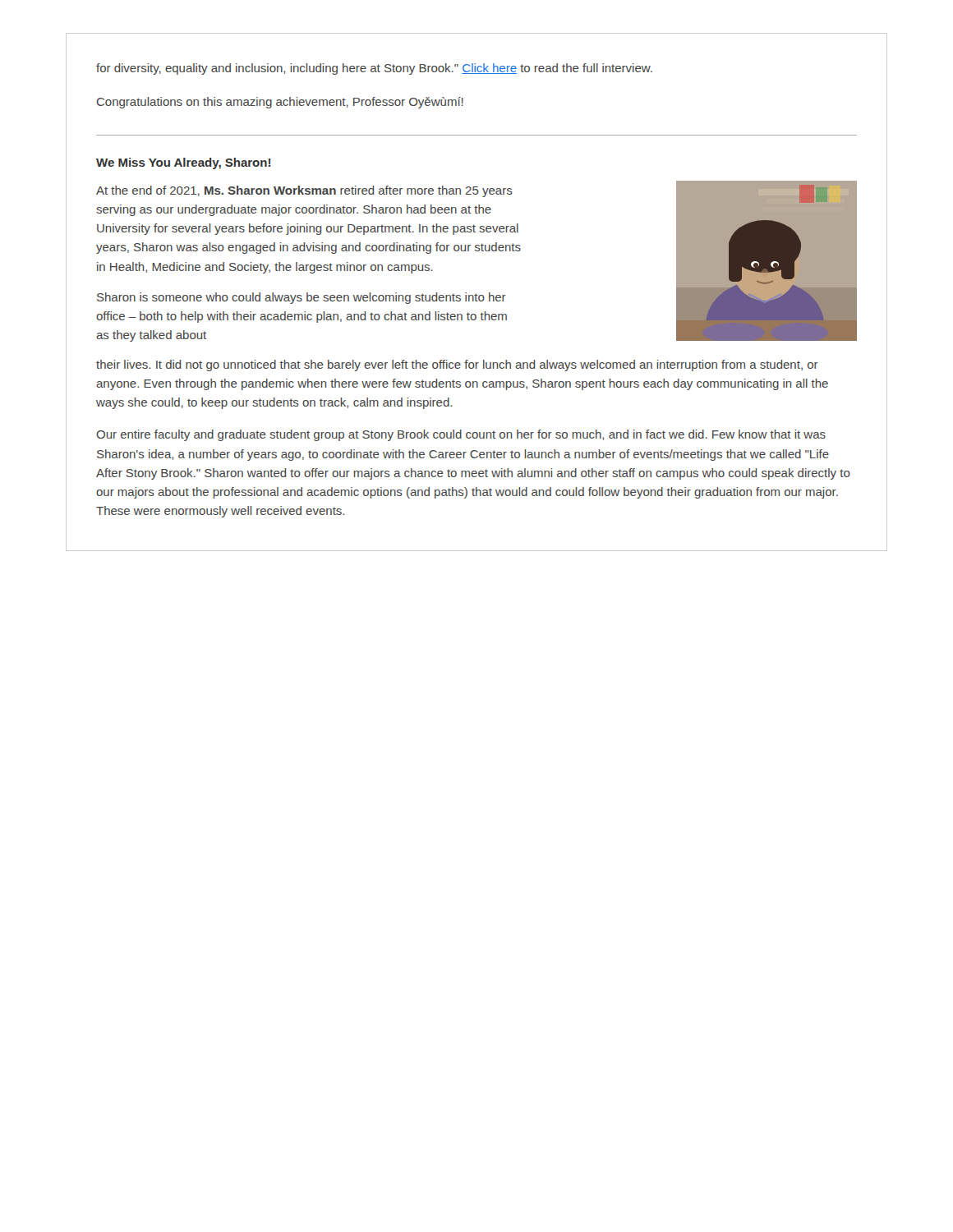Locate the text block with the text "At the end of 2021,"
The height and width of the screenshot is (1232, 953).
309,228
